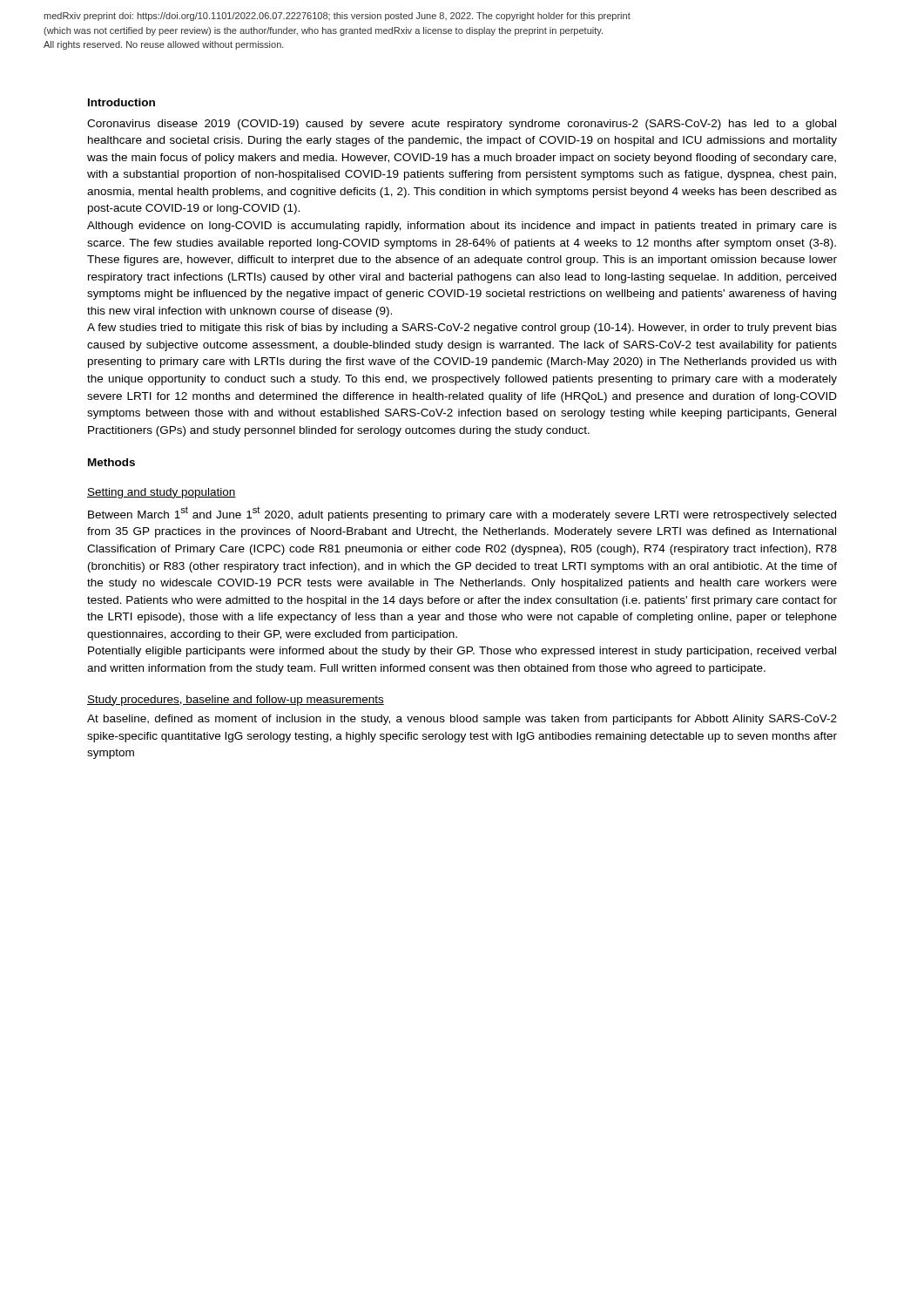The width and height of the screenshot is (924, 1307).
Task: Point to the text block starting "Study procedures, baseline and follow-up"
Action: pyautogui.click(x=235, y=699)
